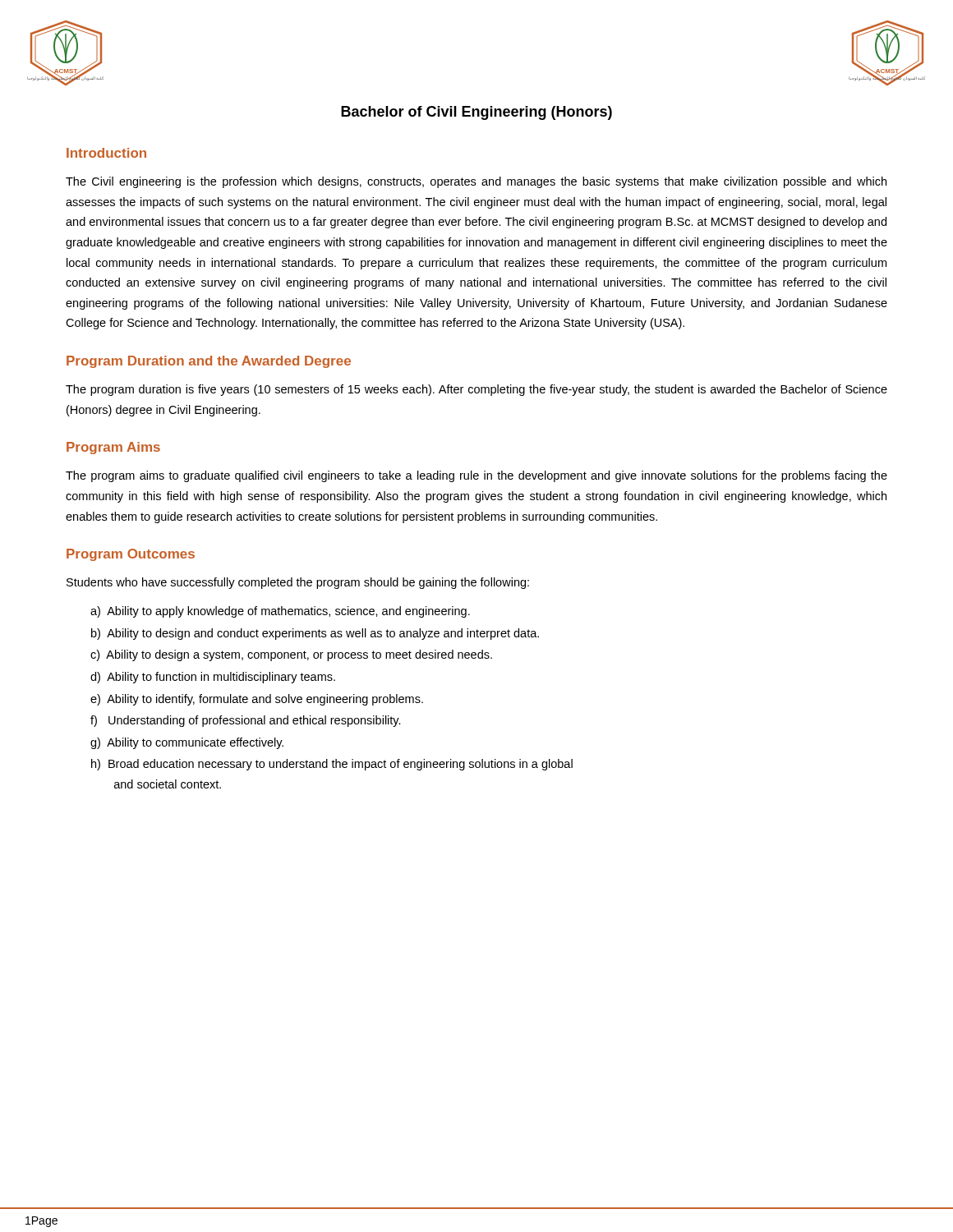Select the block starting "e) Ability to identify,"
The width and height of the screenshot is (953, 1232).
point(257,699)
